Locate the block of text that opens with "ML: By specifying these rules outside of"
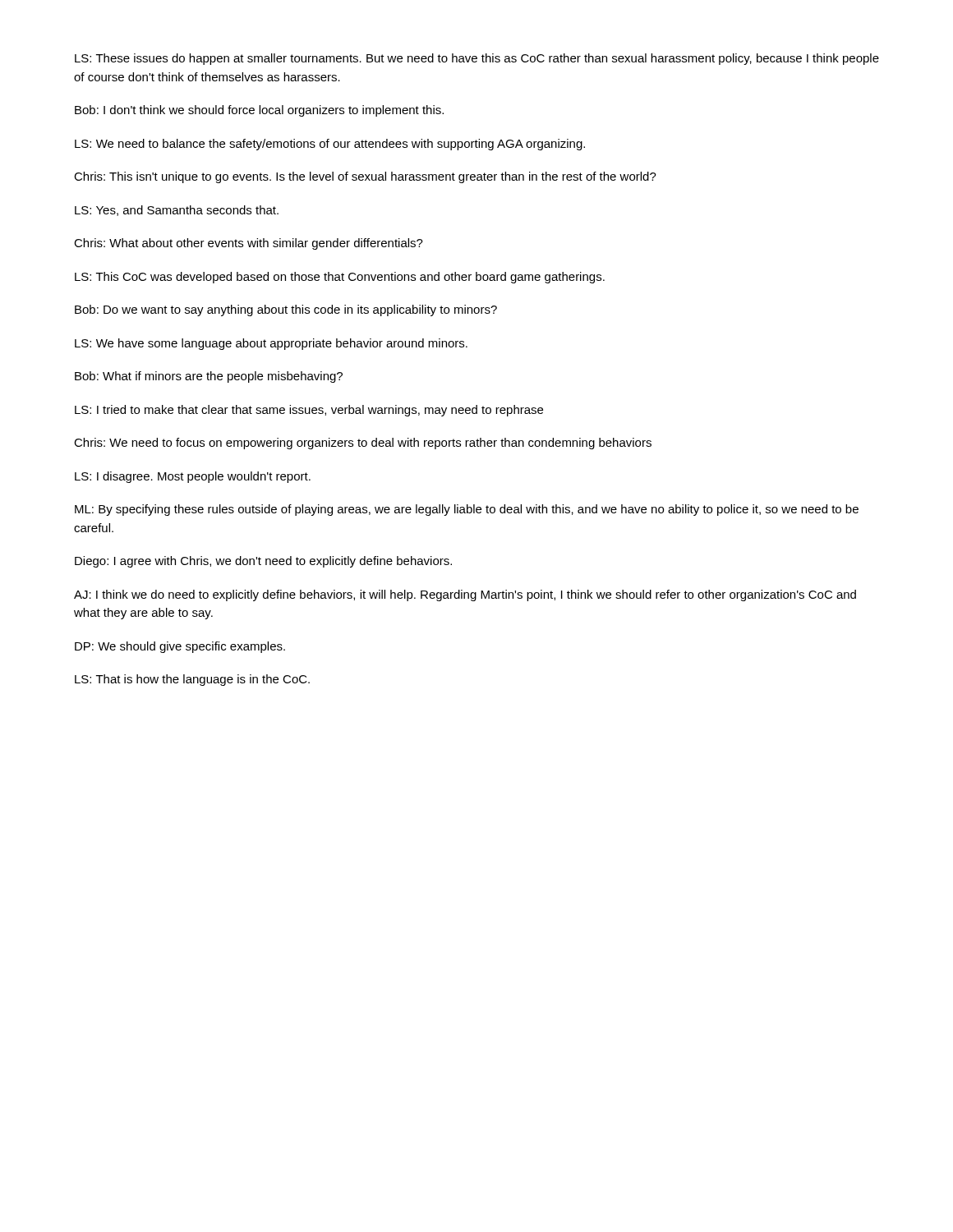 466,518
